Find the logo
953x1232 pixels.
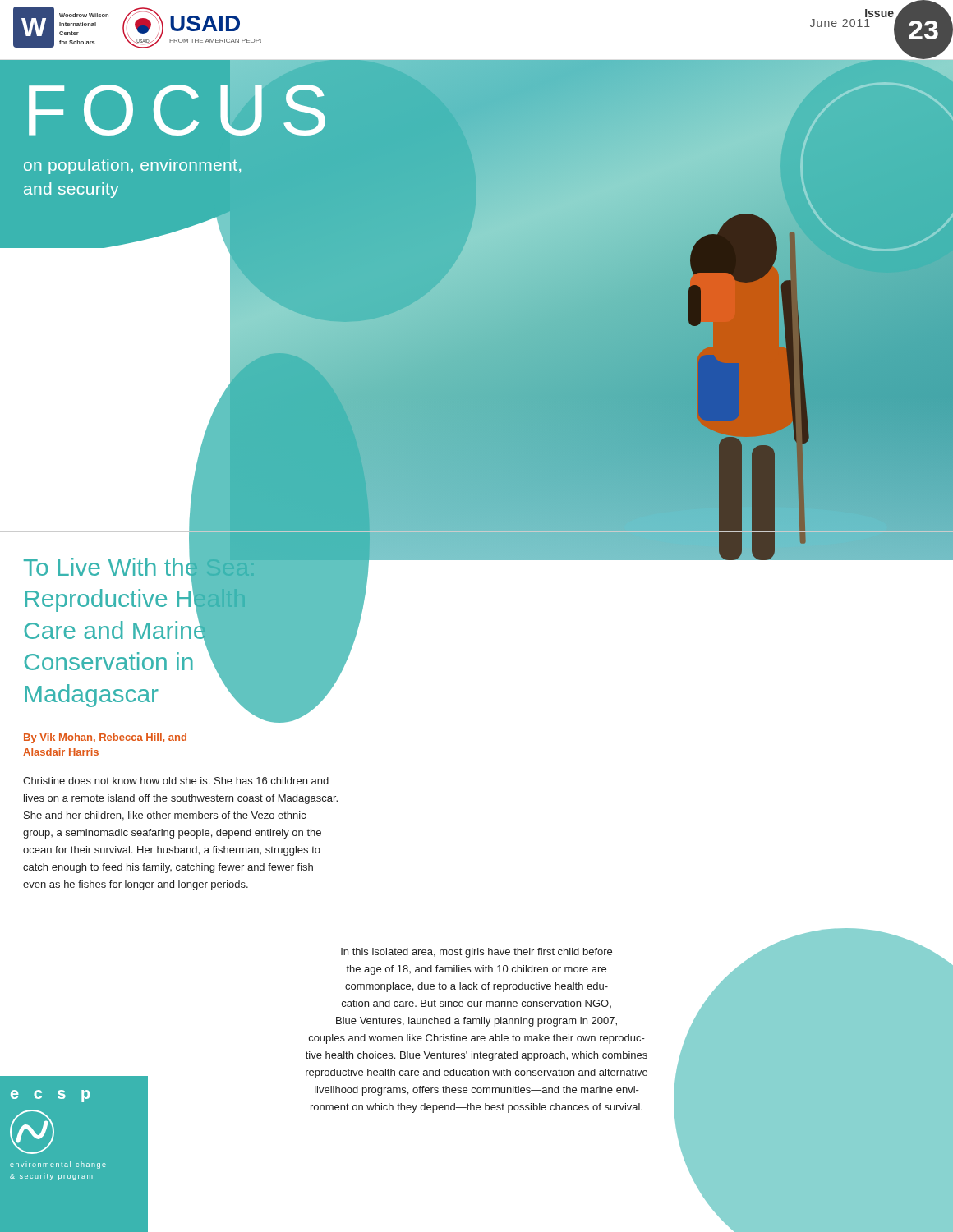[x=59, y=1133]
